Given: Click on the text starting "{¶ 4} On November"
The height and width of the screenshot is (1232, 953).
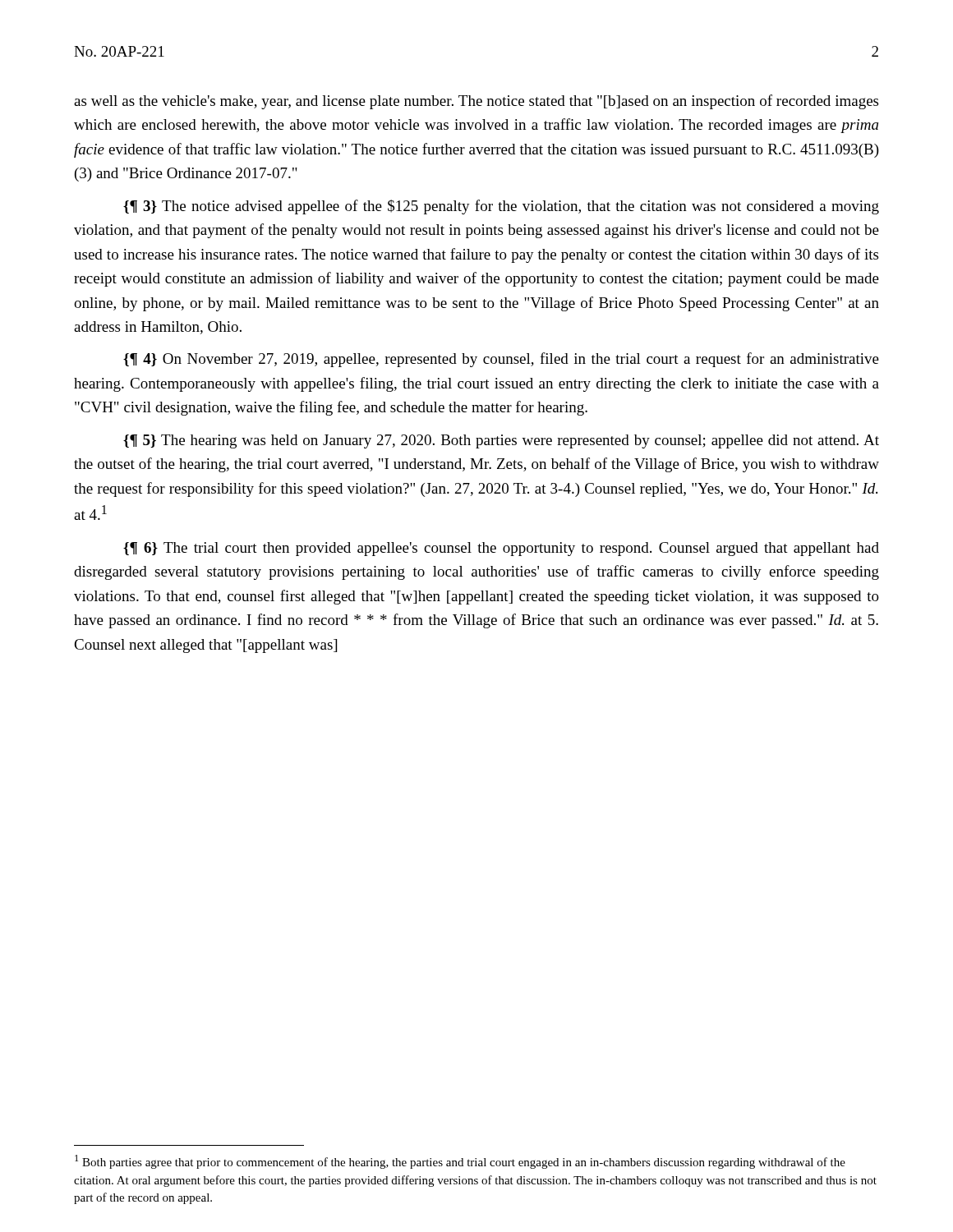Looking at the screenshot, I should point(476,383).
